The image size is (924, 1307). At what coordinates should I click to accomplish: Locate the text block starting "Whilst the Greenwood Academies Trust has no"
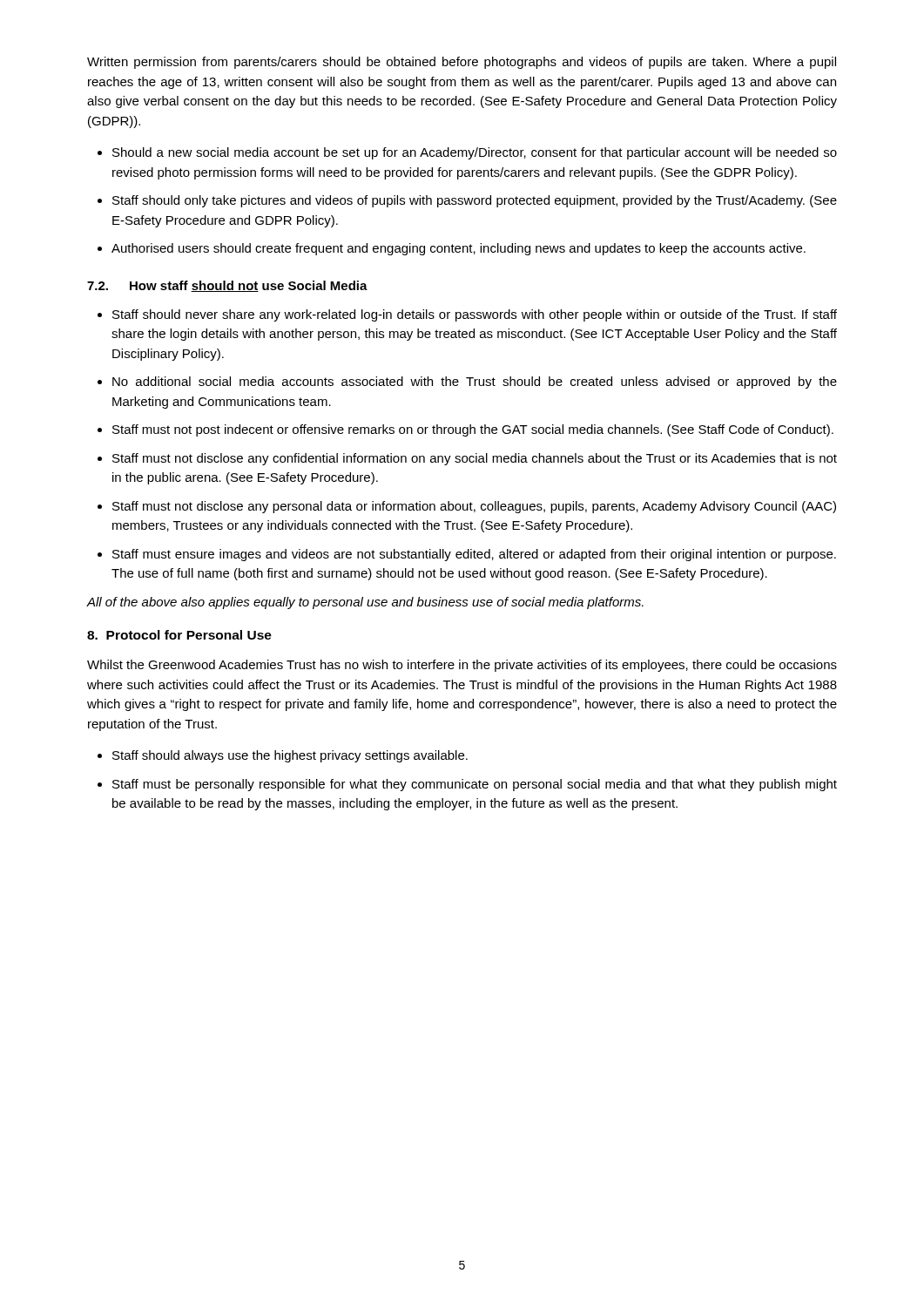tap(462, 694)
